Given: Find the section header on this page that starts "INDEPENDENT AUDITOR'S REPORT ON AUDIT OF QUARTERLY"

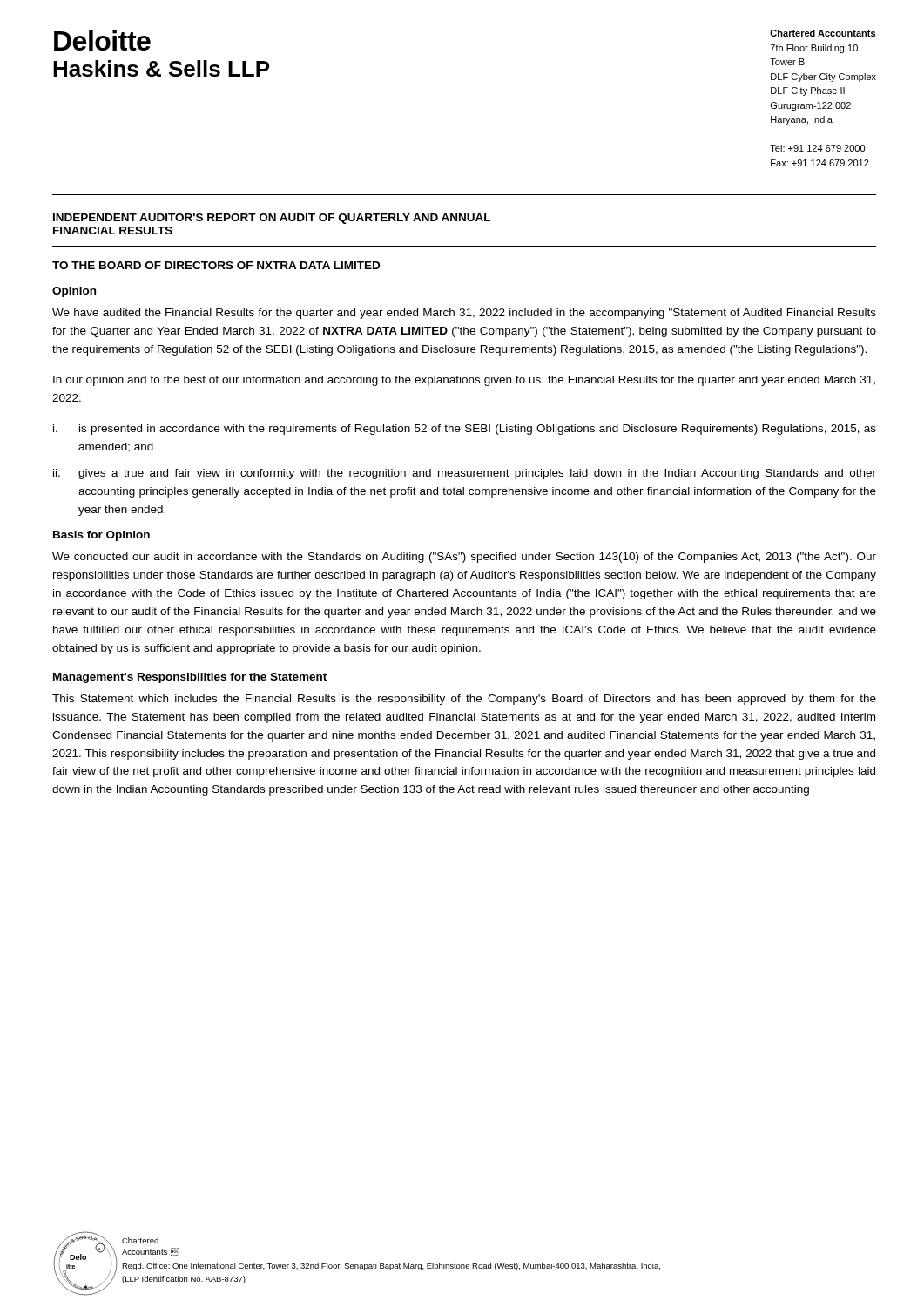Looking at the screenshot, I should click(272, 224).
